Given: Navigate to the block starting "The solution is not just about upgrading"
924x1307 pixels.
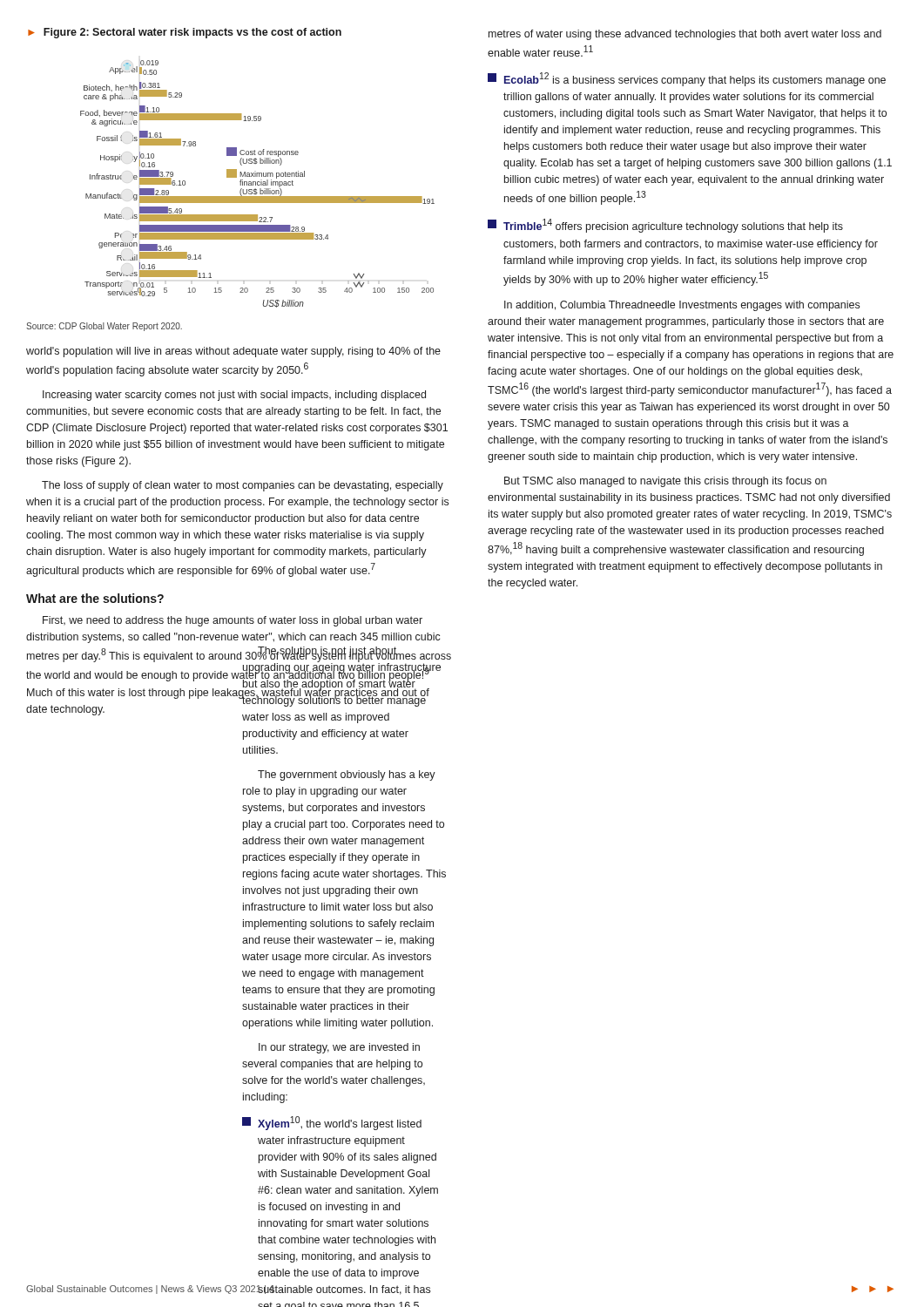Looking at the screenshot, I should point(344,874).
